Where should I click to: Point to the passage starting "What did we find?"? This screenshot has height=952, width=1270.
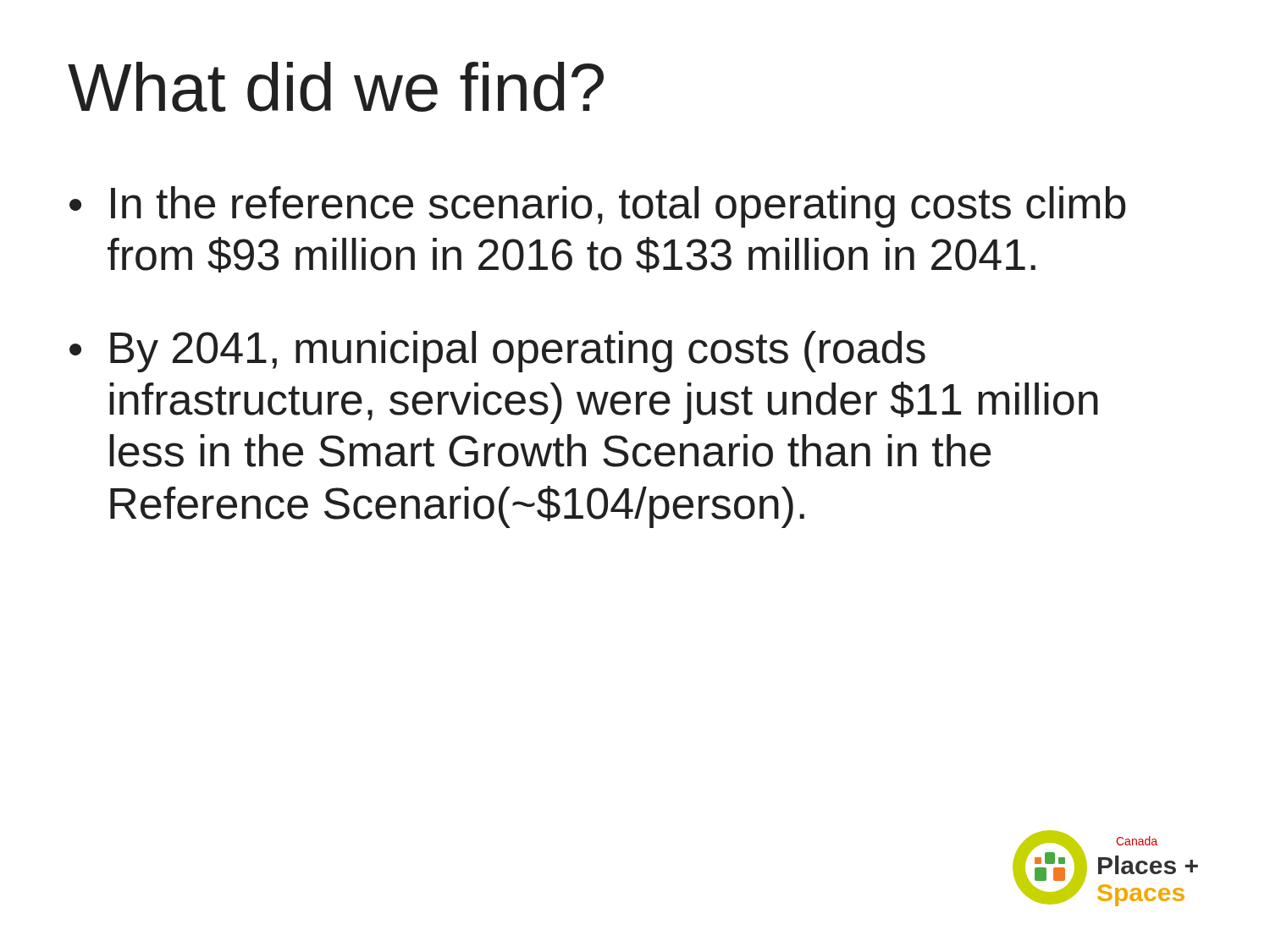618,88
